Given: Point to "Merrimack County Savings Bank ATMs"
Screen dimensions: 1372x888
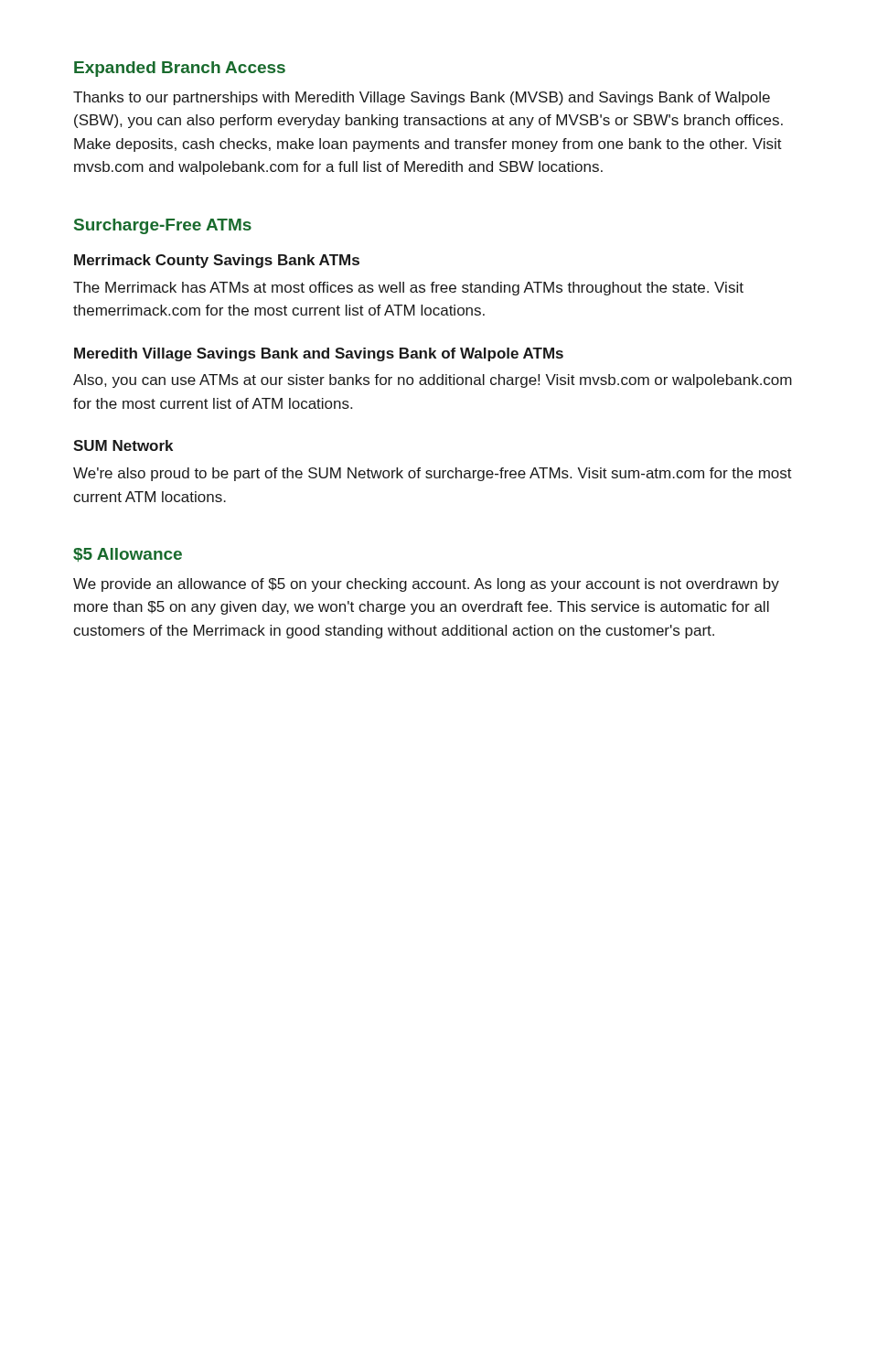Looking at the screenshot, I should tap(217, 260).
